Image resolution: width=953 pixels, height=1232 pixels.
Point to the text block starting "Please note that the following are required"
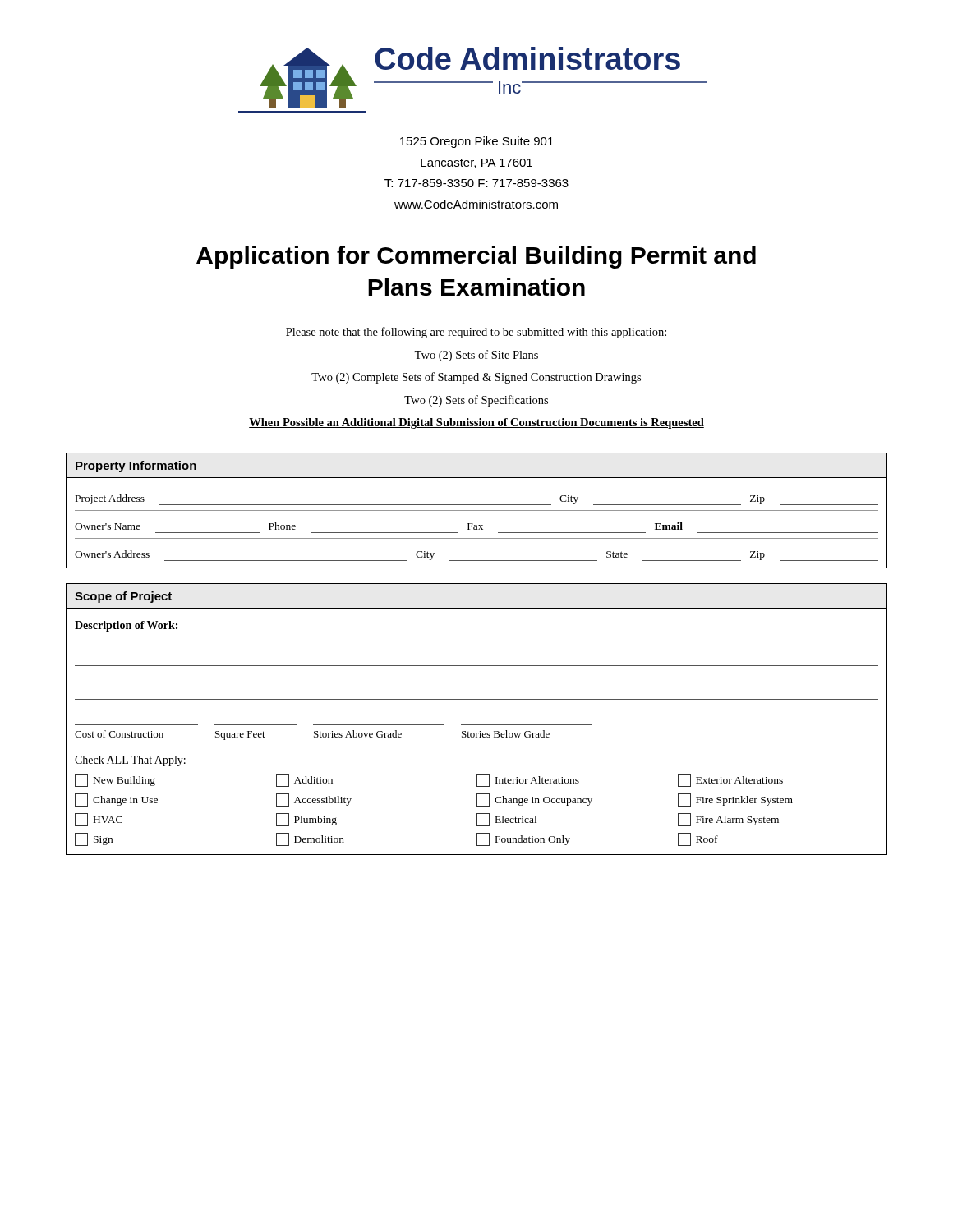pyautogui.click(x=476, y=377)
